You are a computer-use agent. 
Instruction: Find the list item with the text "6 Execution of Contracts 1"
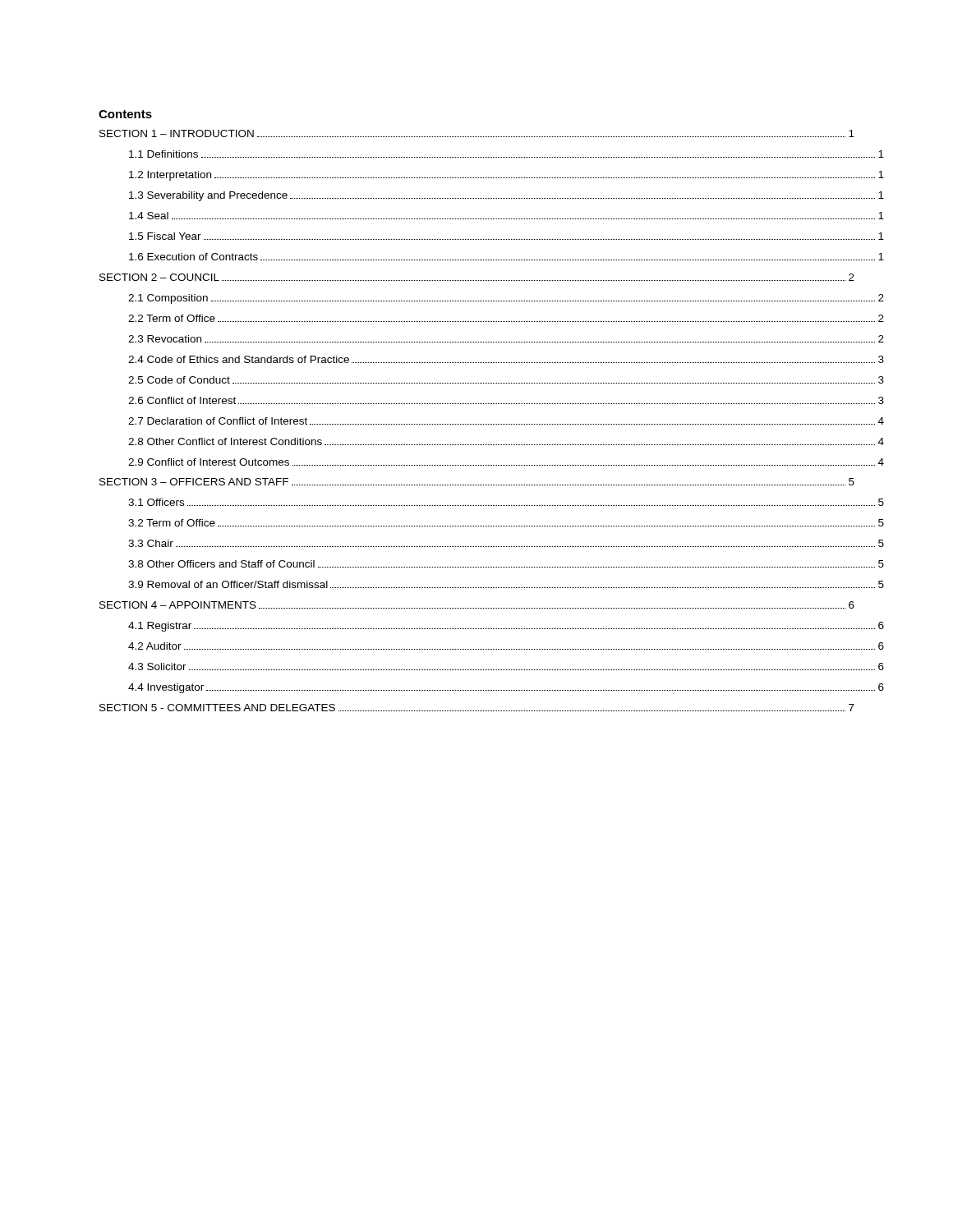[x=506, y=257]
